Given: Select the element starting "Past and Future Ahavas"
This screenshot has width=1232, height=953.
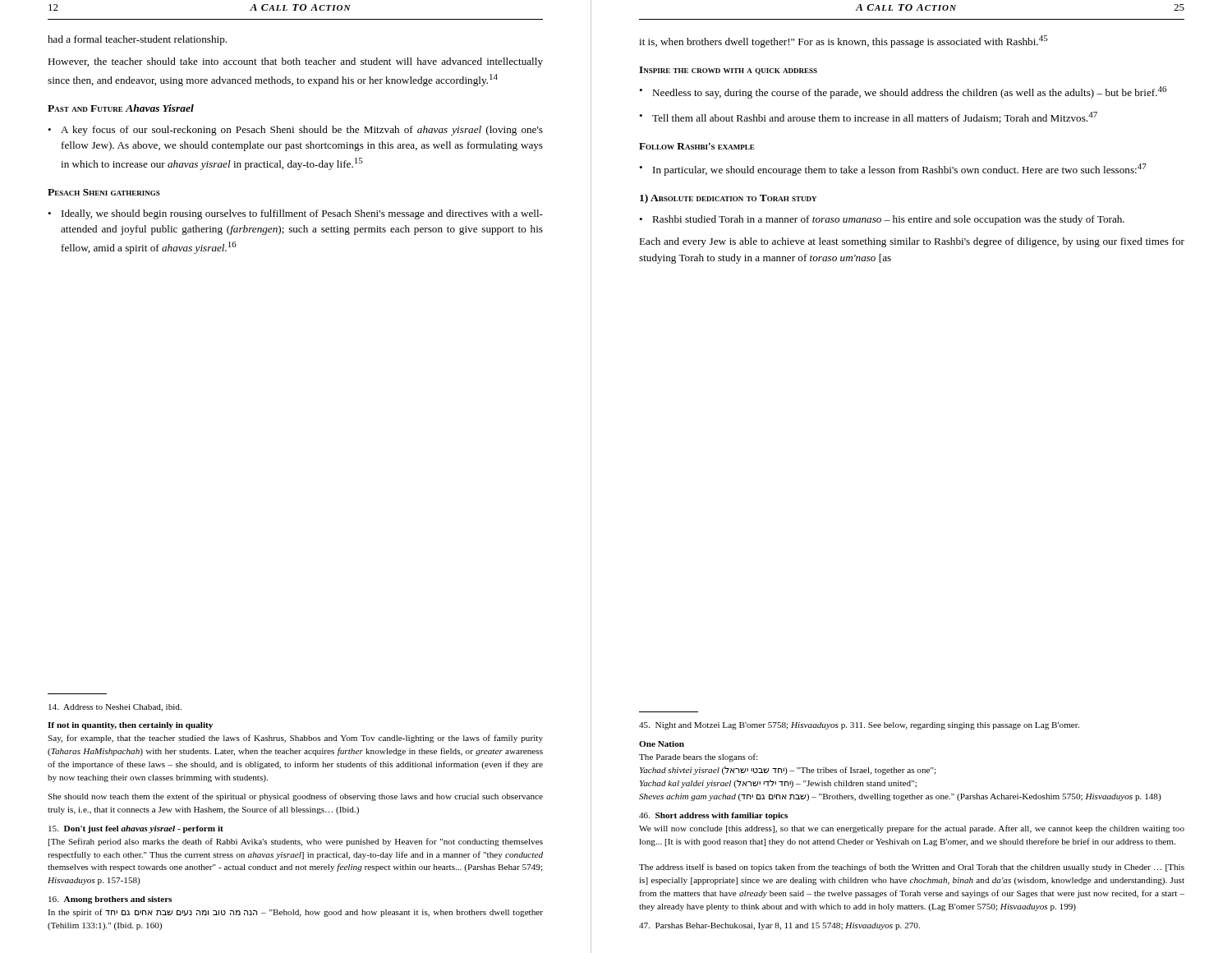Looking at the screenshot, I should point(121,108).
